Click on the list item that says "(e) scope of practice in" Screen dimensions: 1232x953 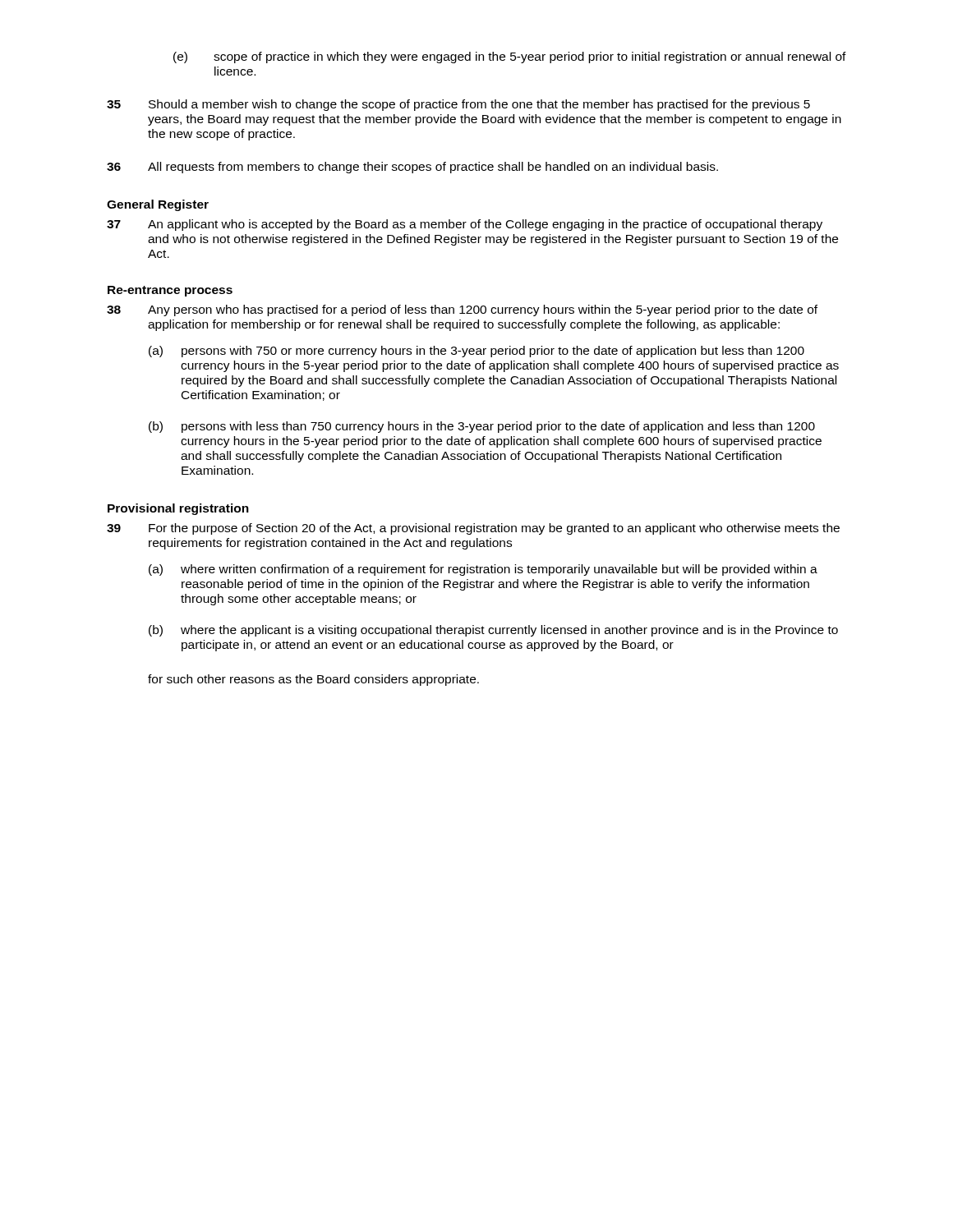(x=509, y=64)
